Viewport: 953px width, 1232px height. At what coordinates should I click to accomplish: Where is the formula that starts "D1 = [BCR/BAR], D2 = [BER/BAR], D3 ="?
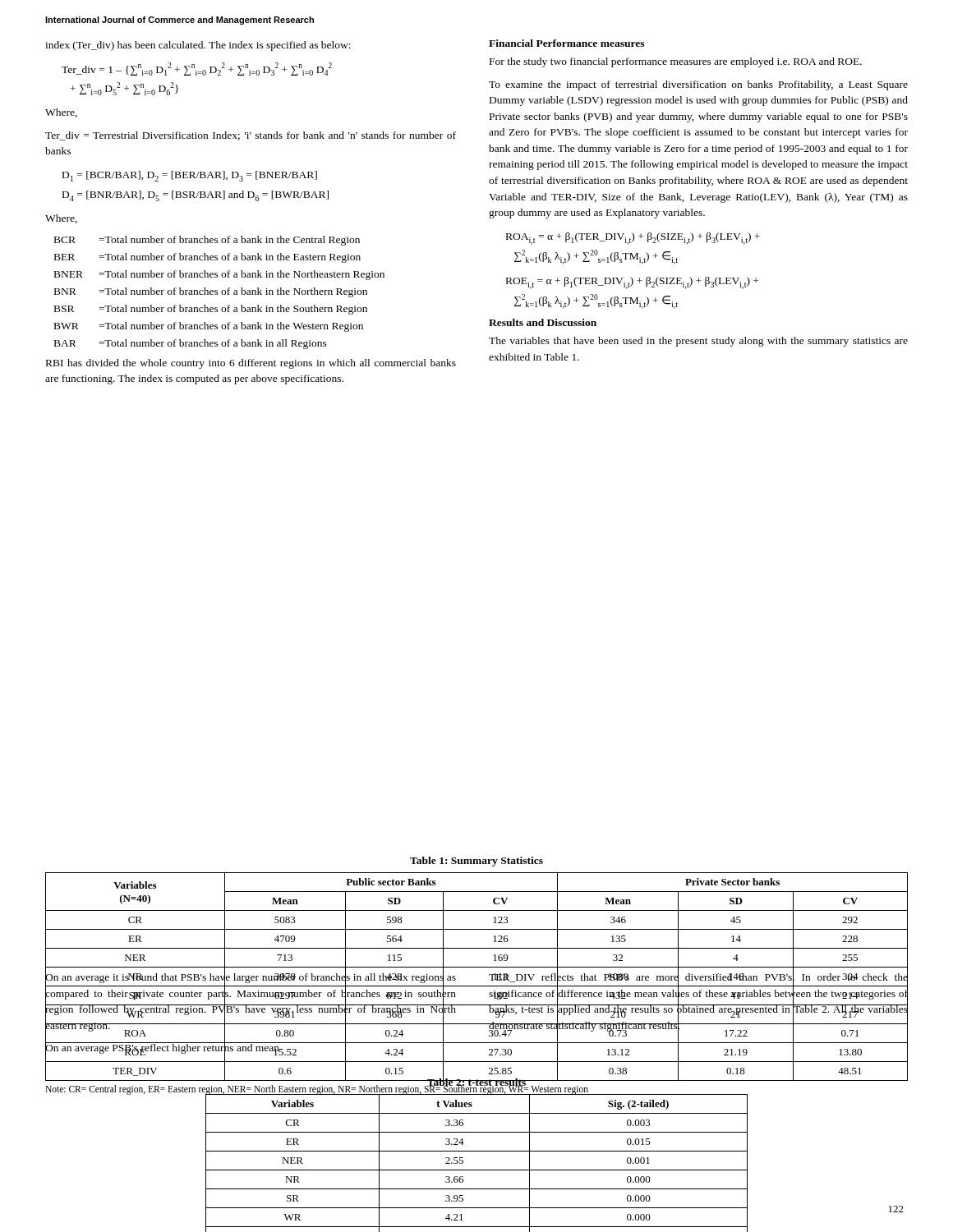196,185
